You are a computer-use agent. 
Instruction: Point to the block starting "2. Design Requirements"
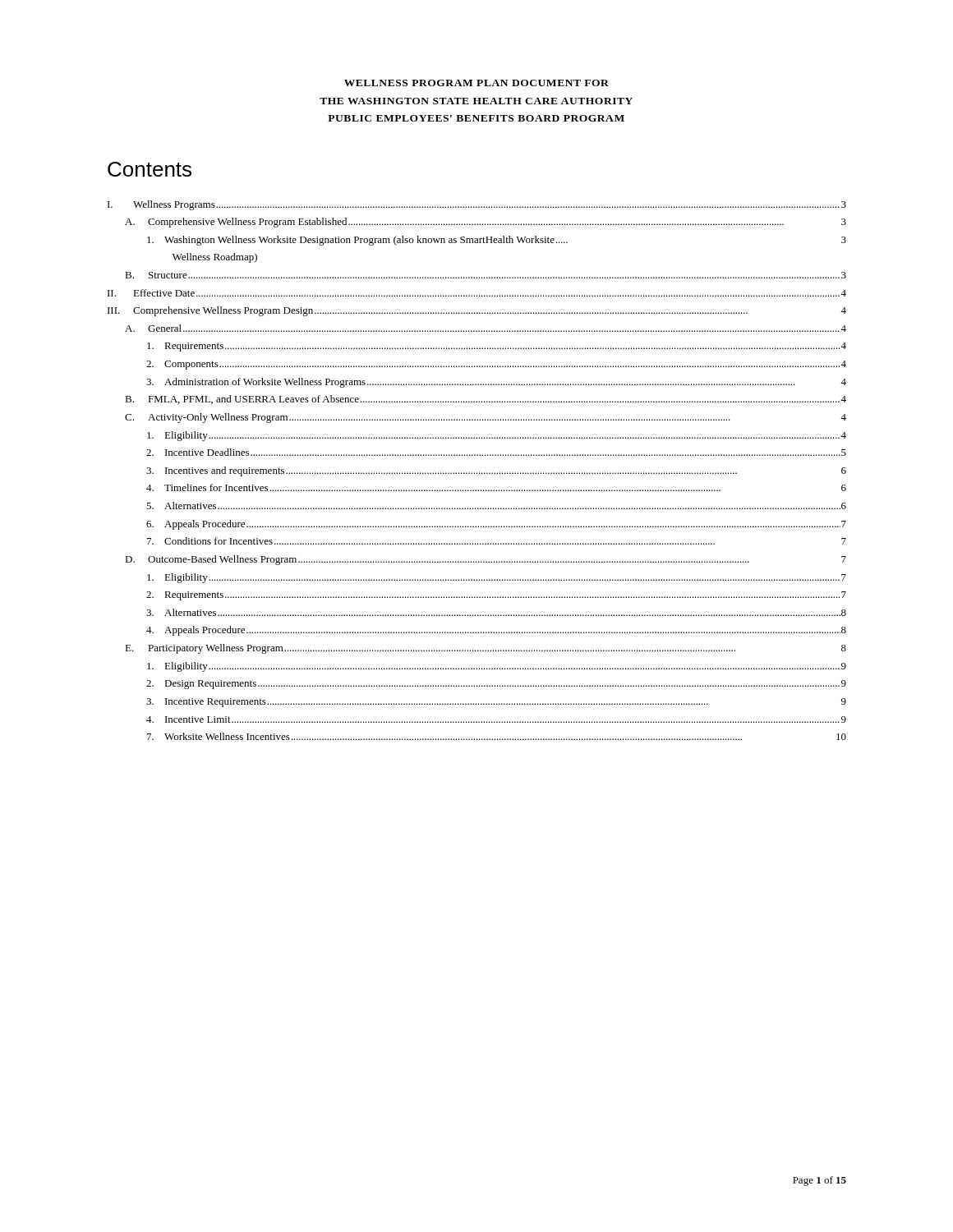click(x=496, y=683)
